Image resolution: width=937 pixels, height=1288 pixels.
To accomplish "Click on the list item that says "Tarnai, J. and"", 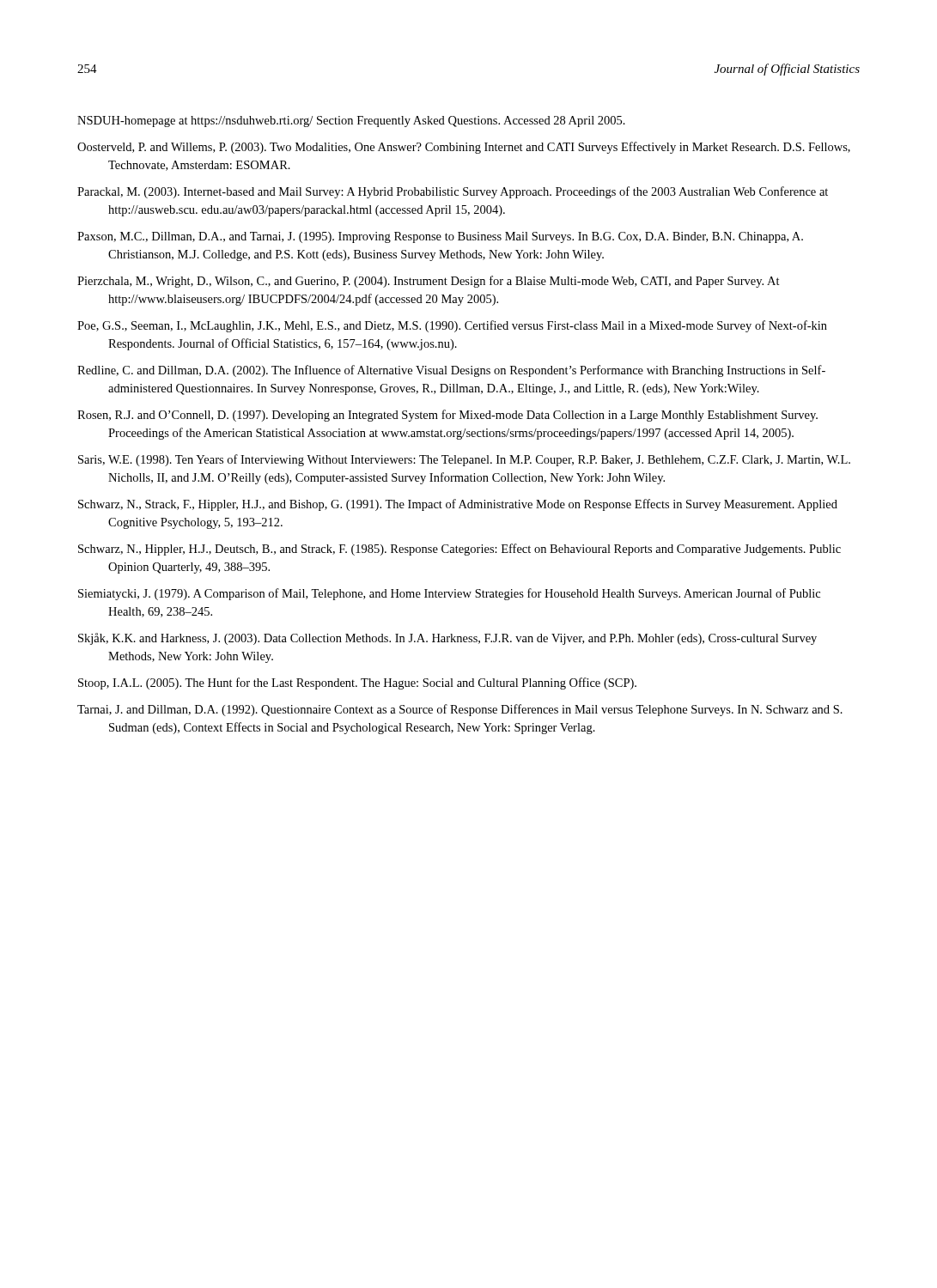I will tap(460, 719).
